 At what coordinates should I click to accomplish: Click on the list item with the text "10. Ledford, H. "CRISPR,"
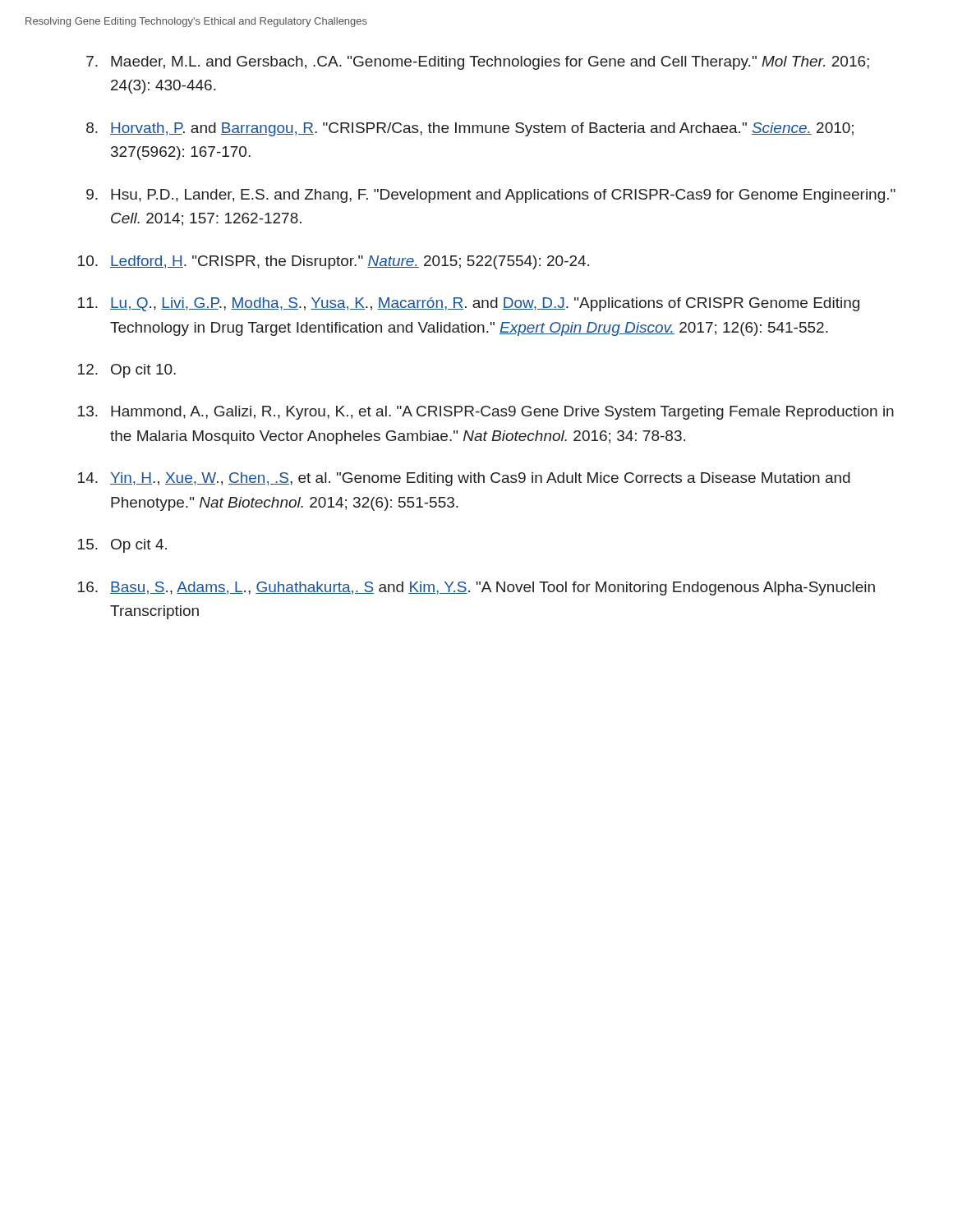click(x=476, y=261)
